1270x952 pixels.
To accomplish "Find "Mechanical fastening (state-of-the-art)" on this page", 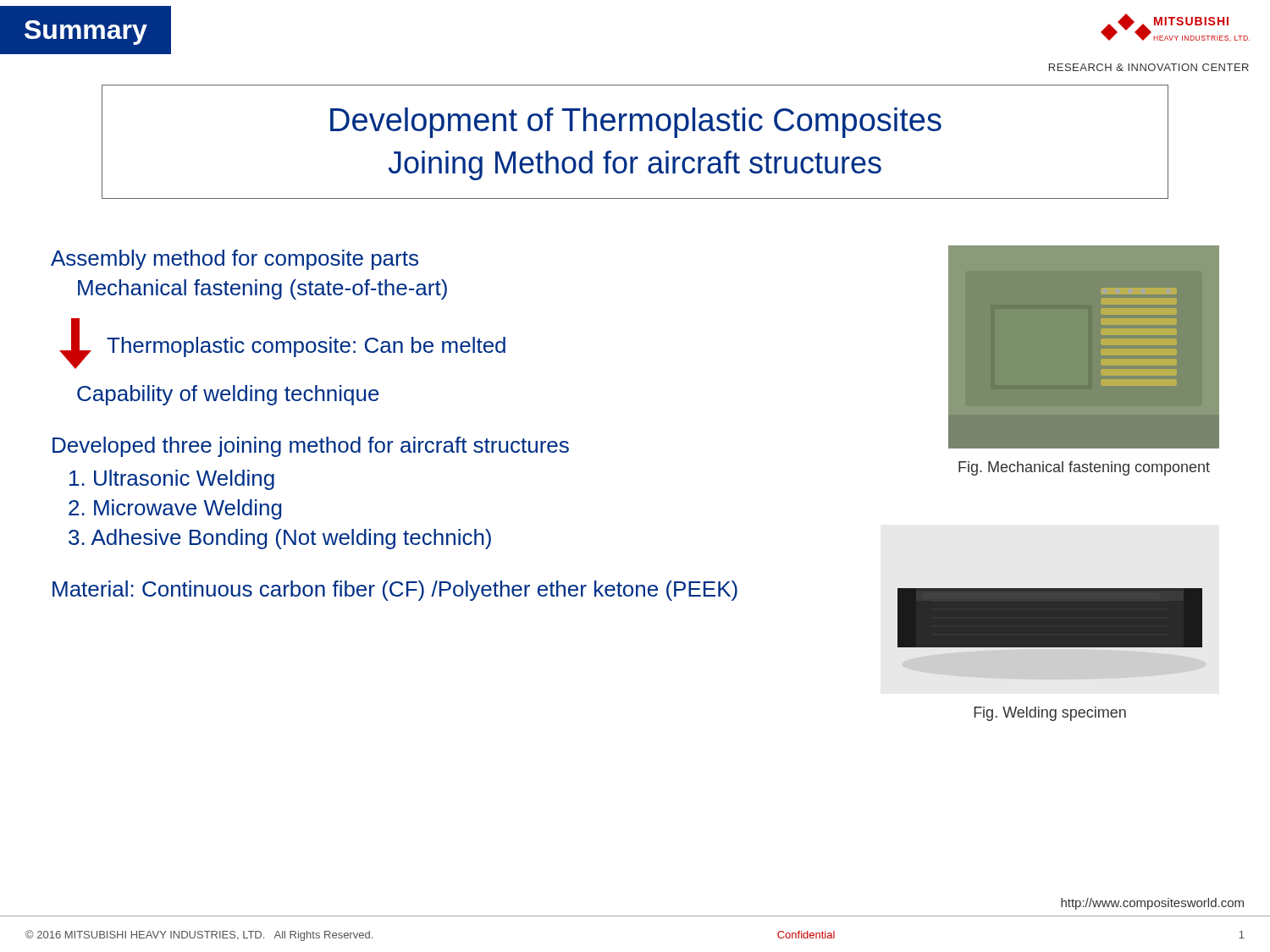I will (262, 288).
